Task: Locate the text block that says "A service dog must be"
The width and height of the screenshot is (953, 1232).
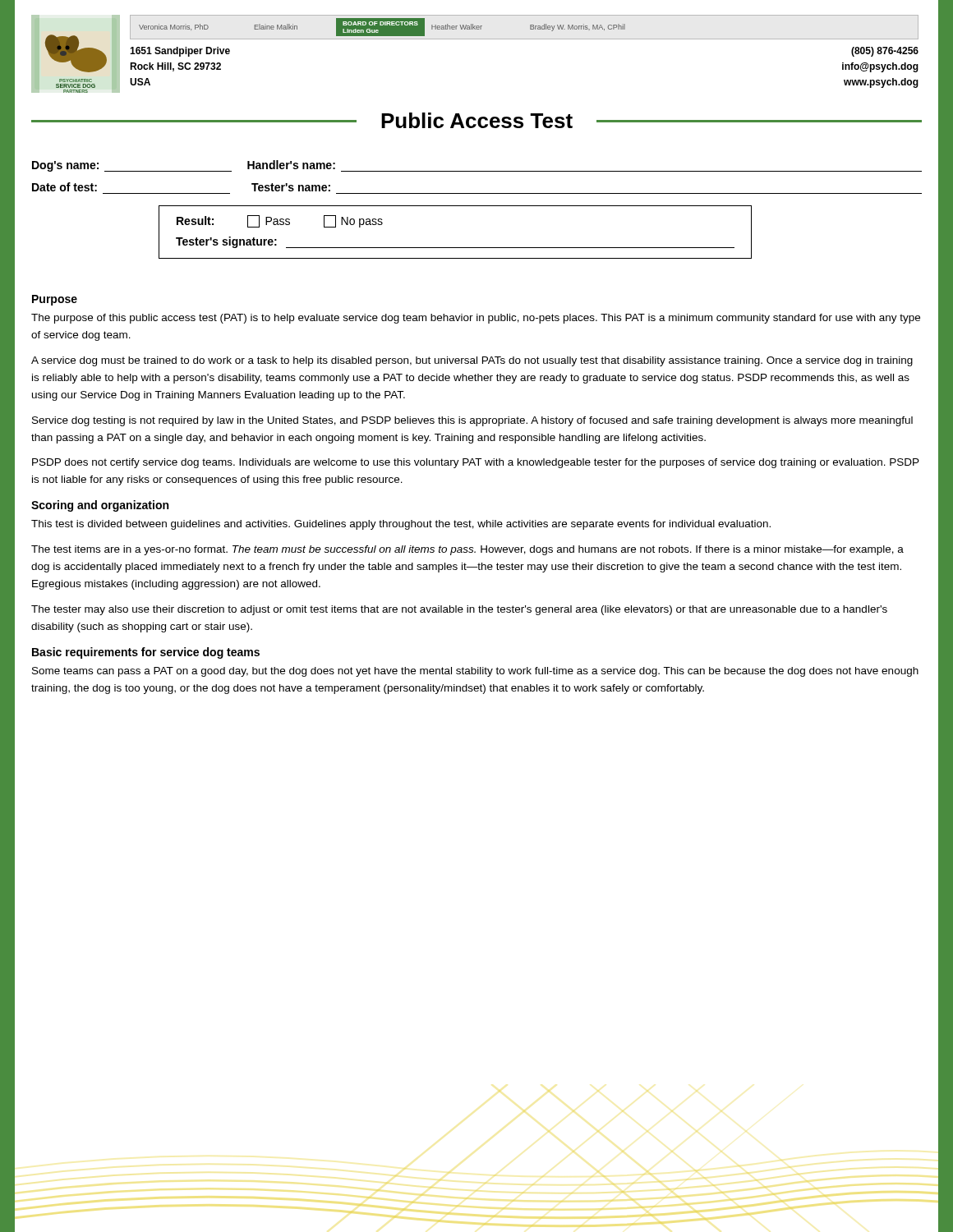Action: (x=472, y=377)
